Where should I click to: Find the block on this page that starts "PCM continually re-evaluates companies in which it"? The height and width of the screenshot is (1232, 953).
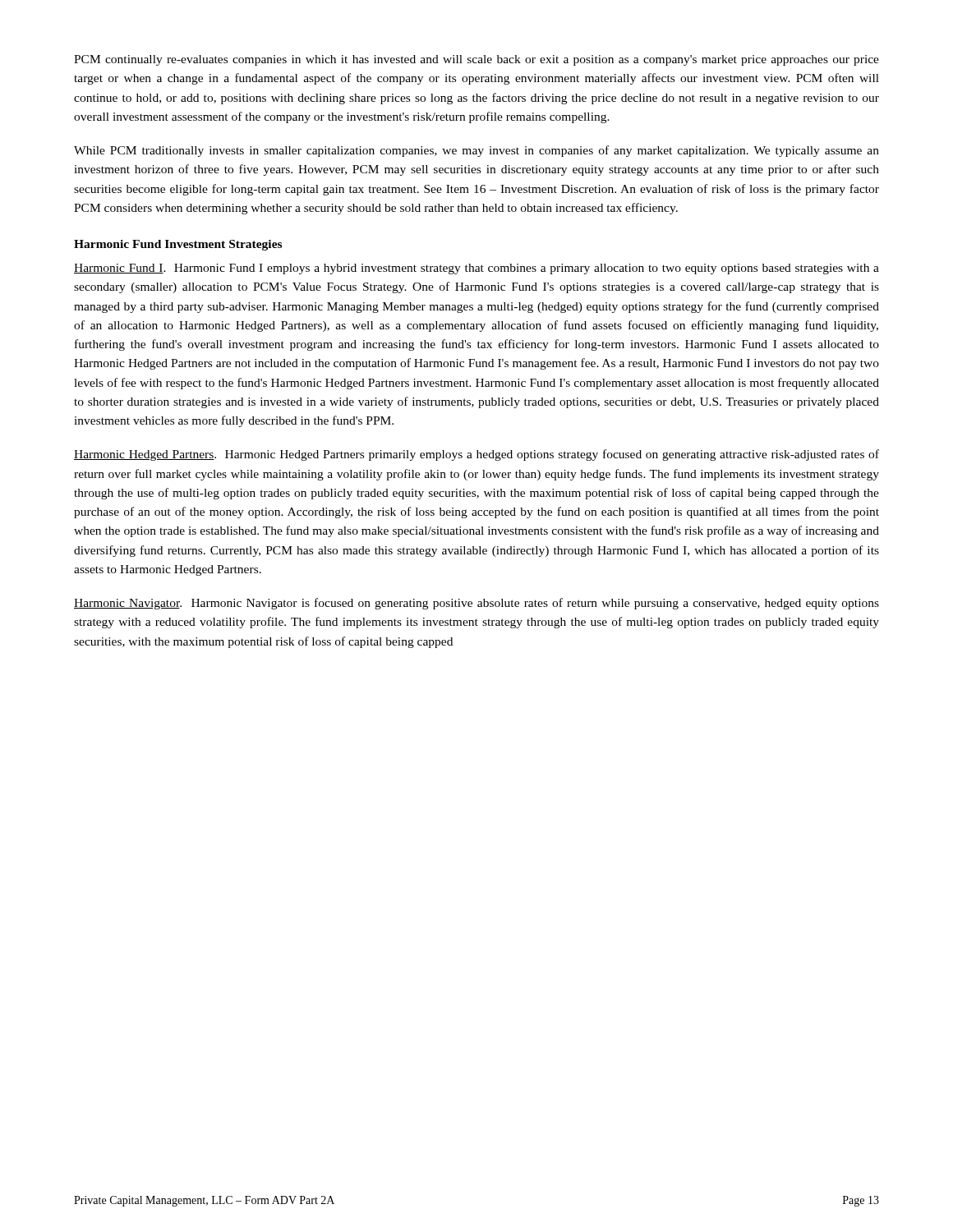pyautogui.click(x=476, y=87)
